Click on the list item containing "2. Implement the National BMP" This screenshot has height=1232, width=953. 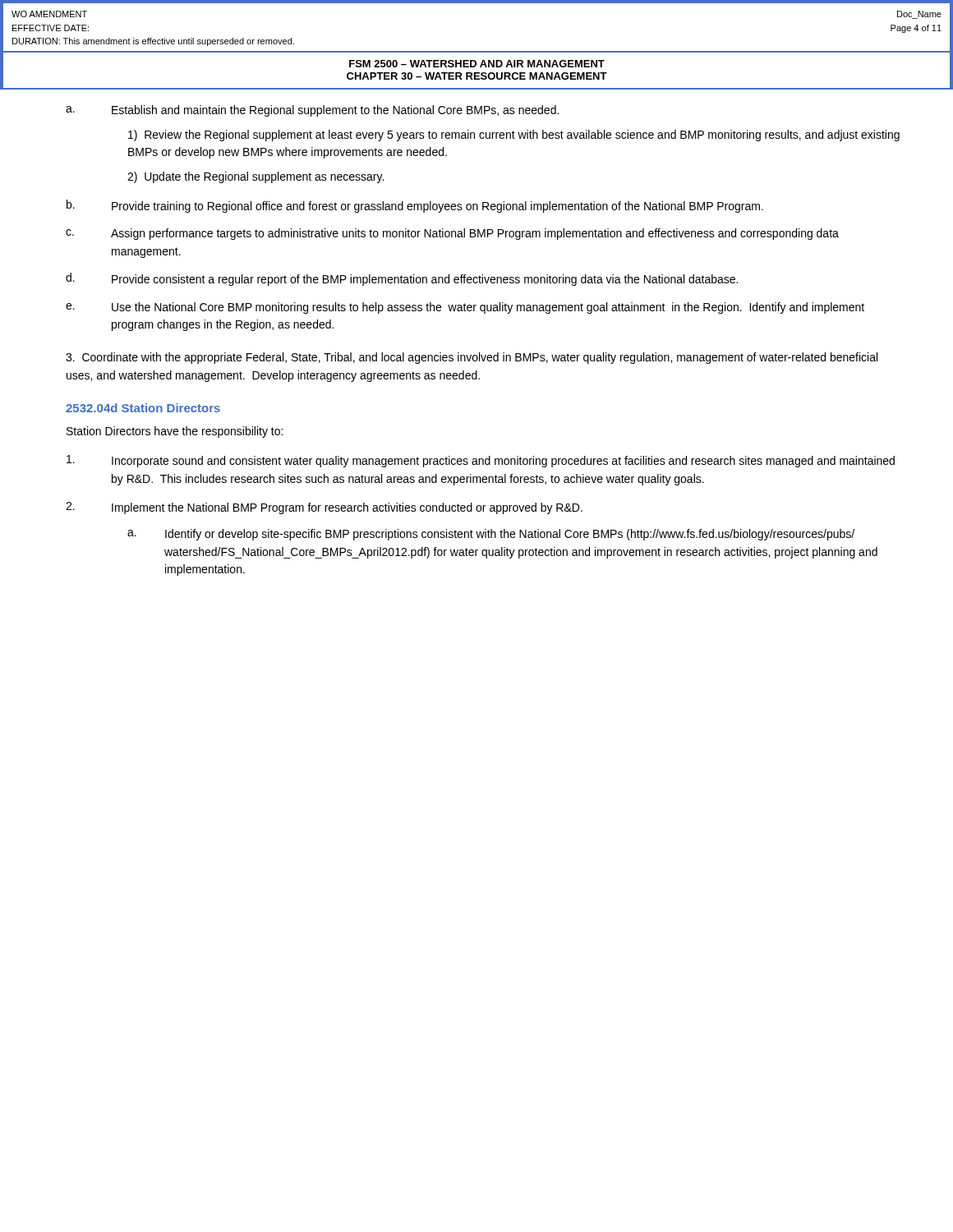(485, 509)
